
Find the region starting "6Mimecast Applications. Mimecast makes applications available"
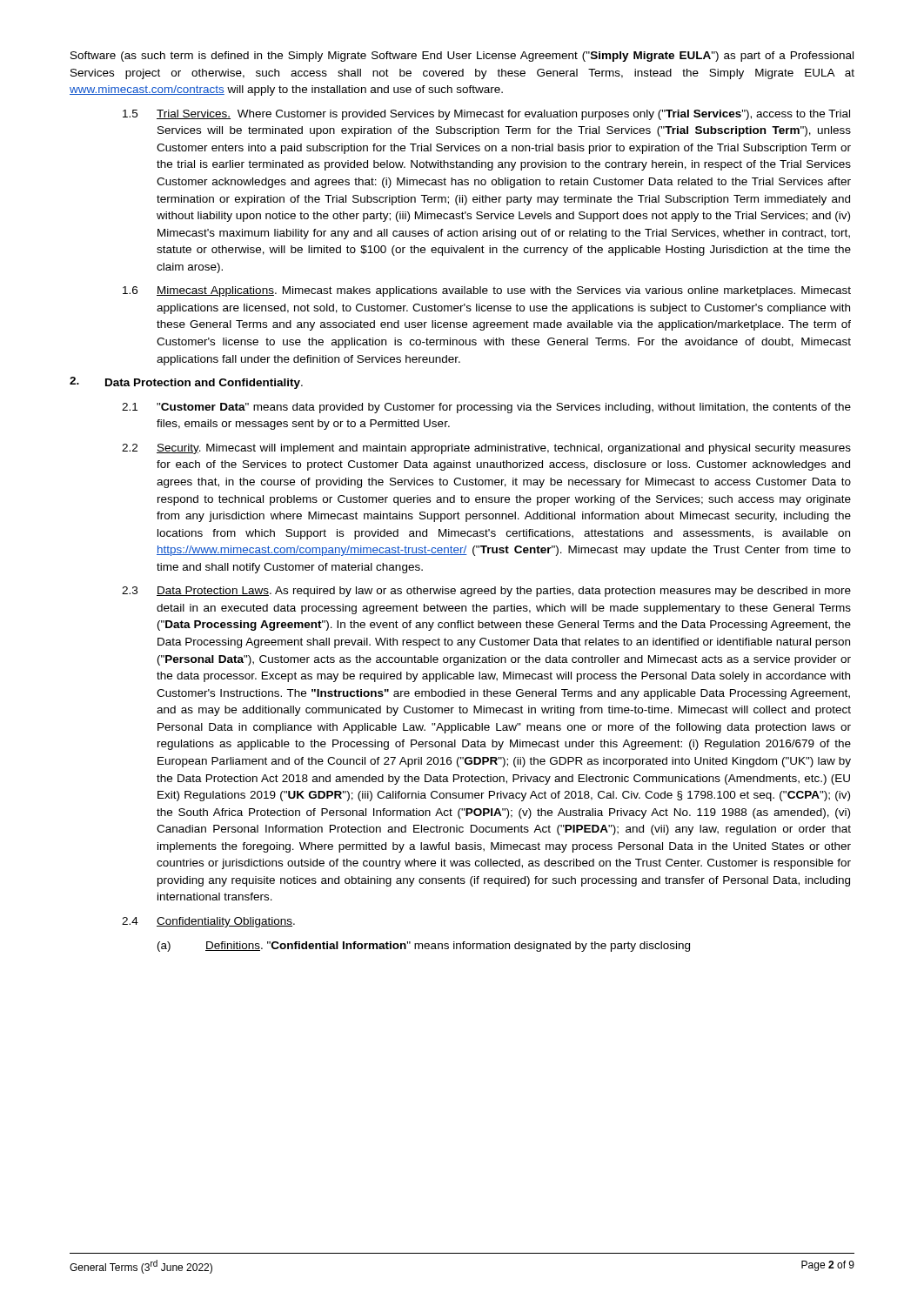coord(488,325)
